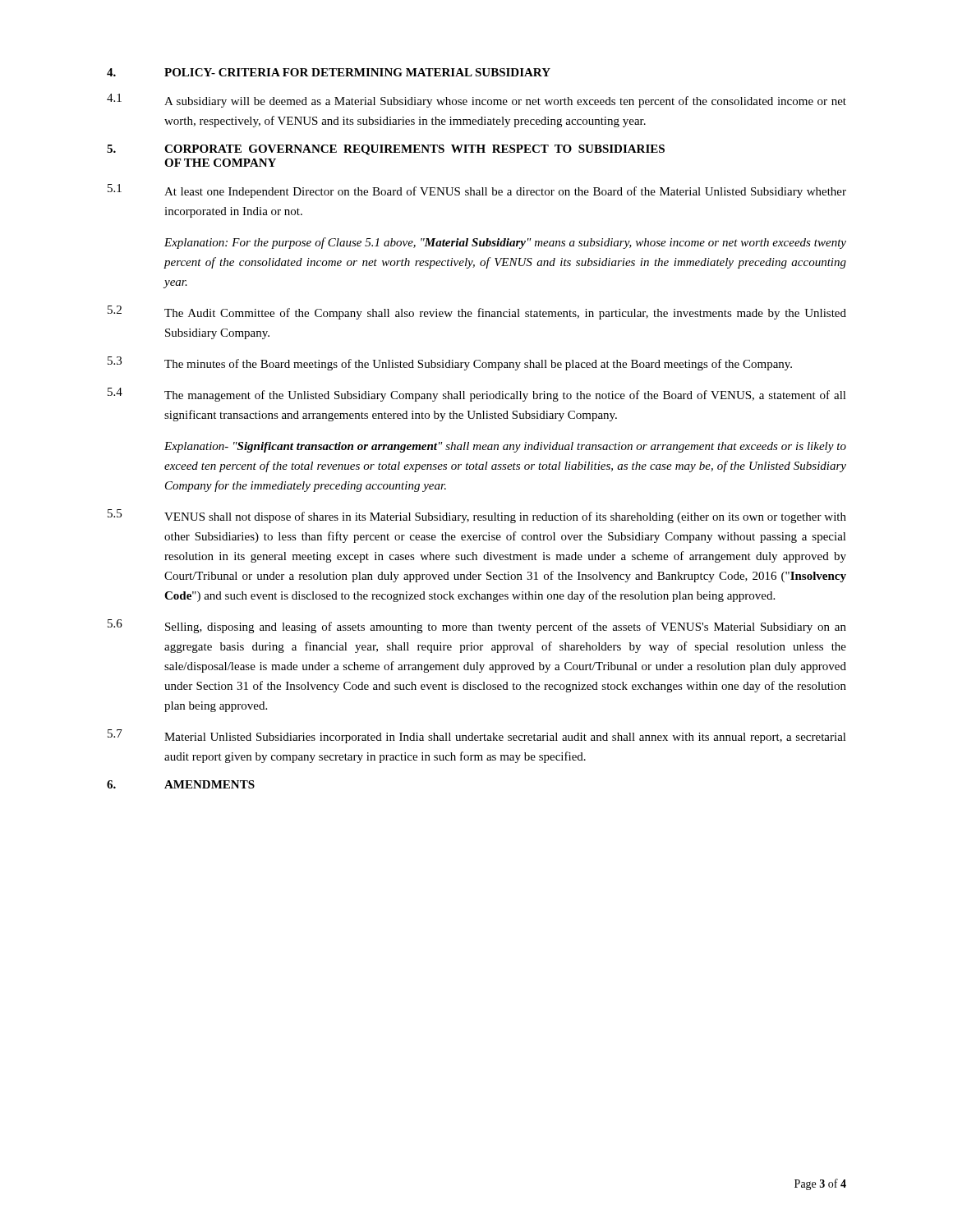Click on the text block with the text "1 A subsidiary"
The width and height of the screenshot is (953, 1232).
(x=476, y=111)
